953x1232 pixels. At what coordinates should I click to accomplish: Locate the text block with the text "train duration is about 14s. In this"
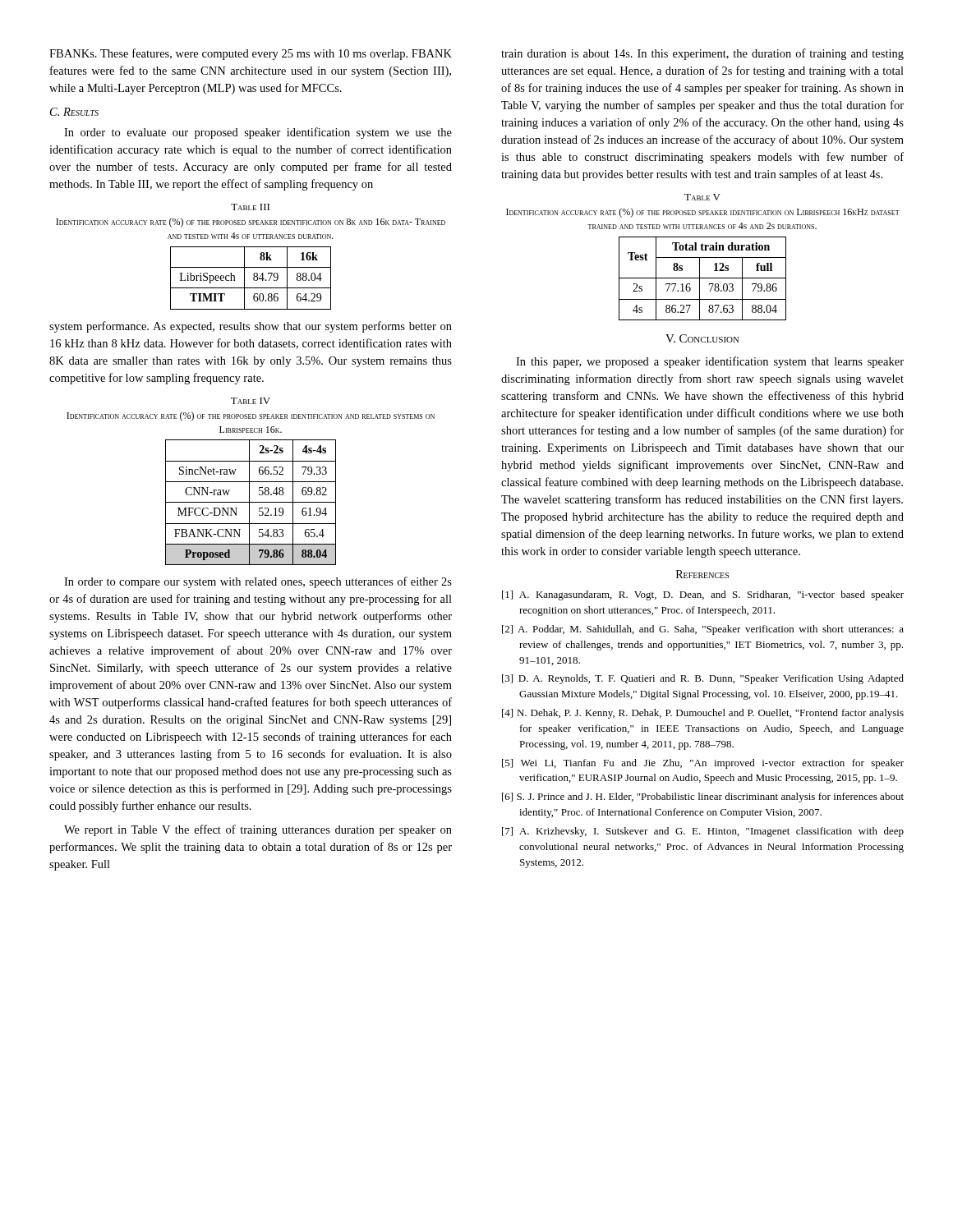[702, 114]
